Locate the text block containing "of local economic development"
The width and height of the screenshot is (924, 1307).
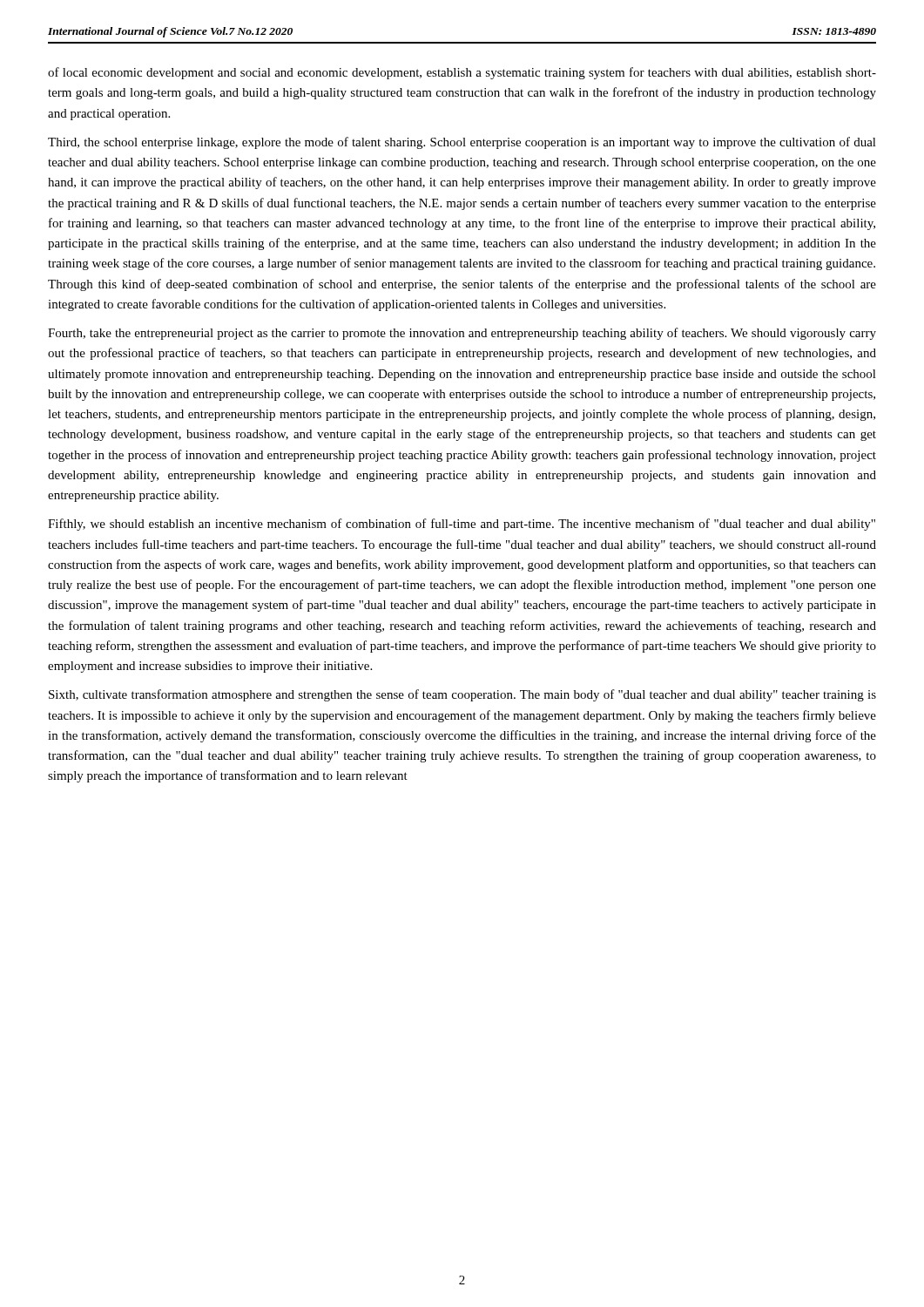[x=462, y=93]
